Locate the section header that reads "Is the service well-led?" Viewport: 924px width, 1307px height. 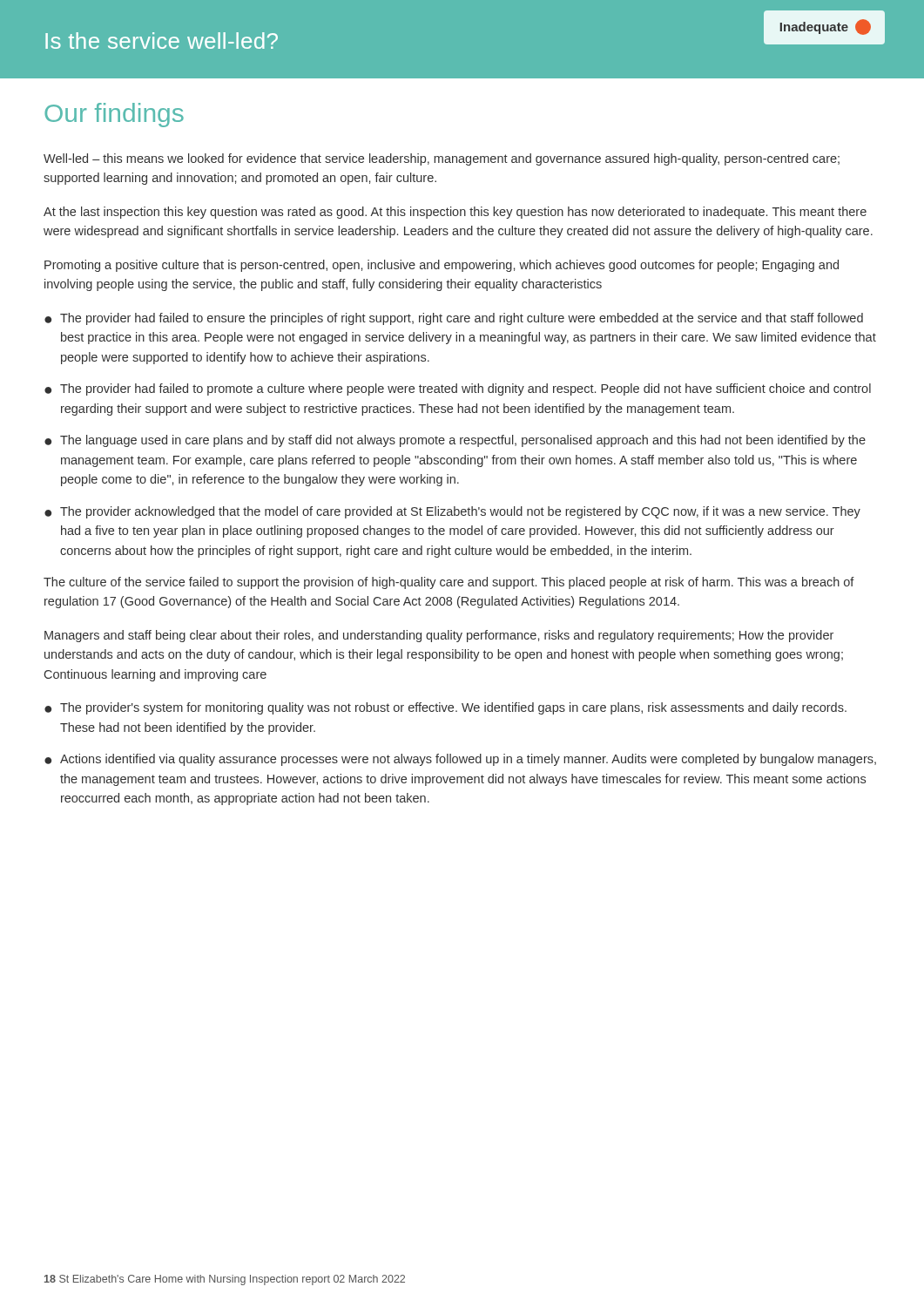(161, 41)
